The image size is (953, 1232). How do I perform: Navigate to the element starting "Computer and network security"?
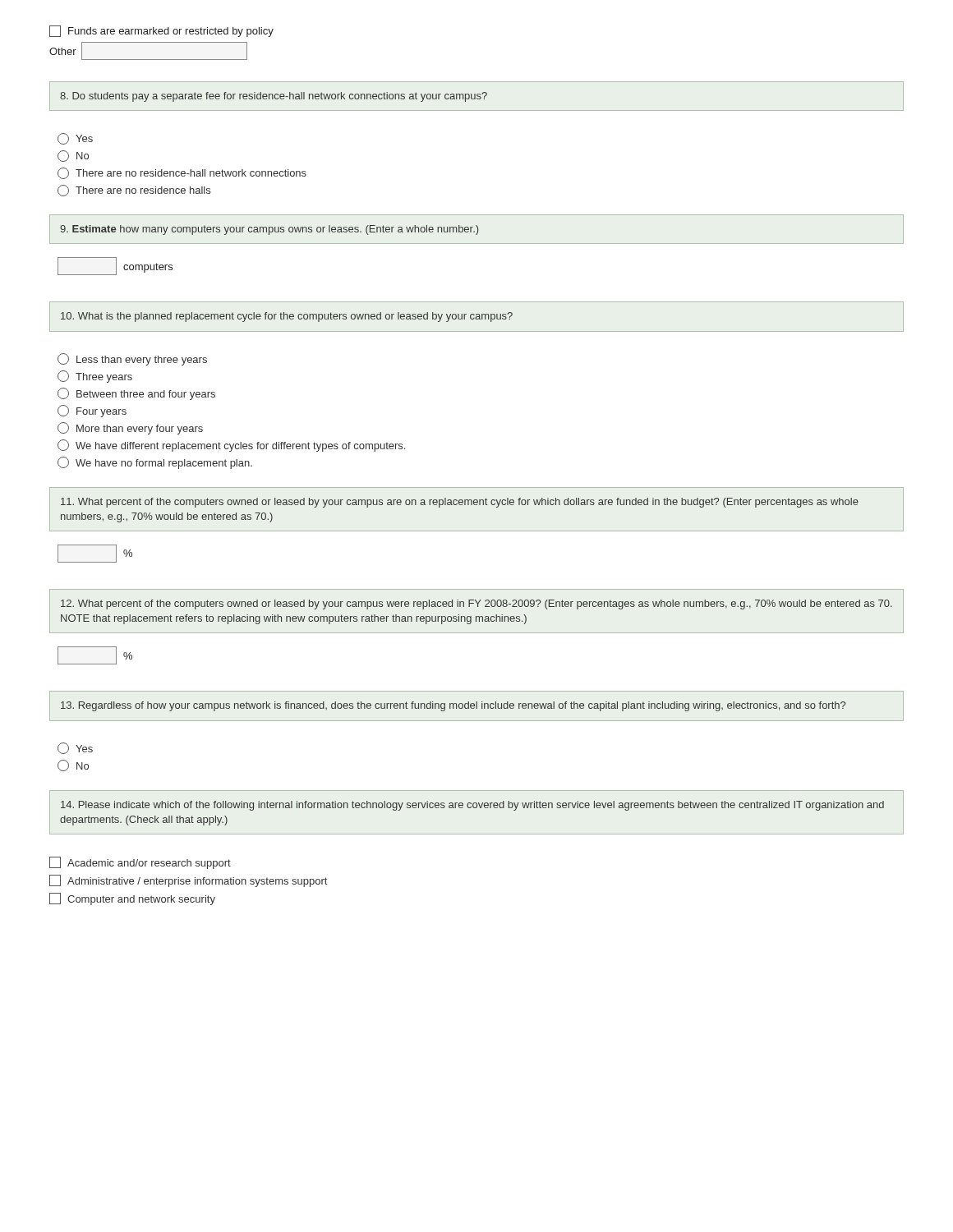click(x=132, y=899)
